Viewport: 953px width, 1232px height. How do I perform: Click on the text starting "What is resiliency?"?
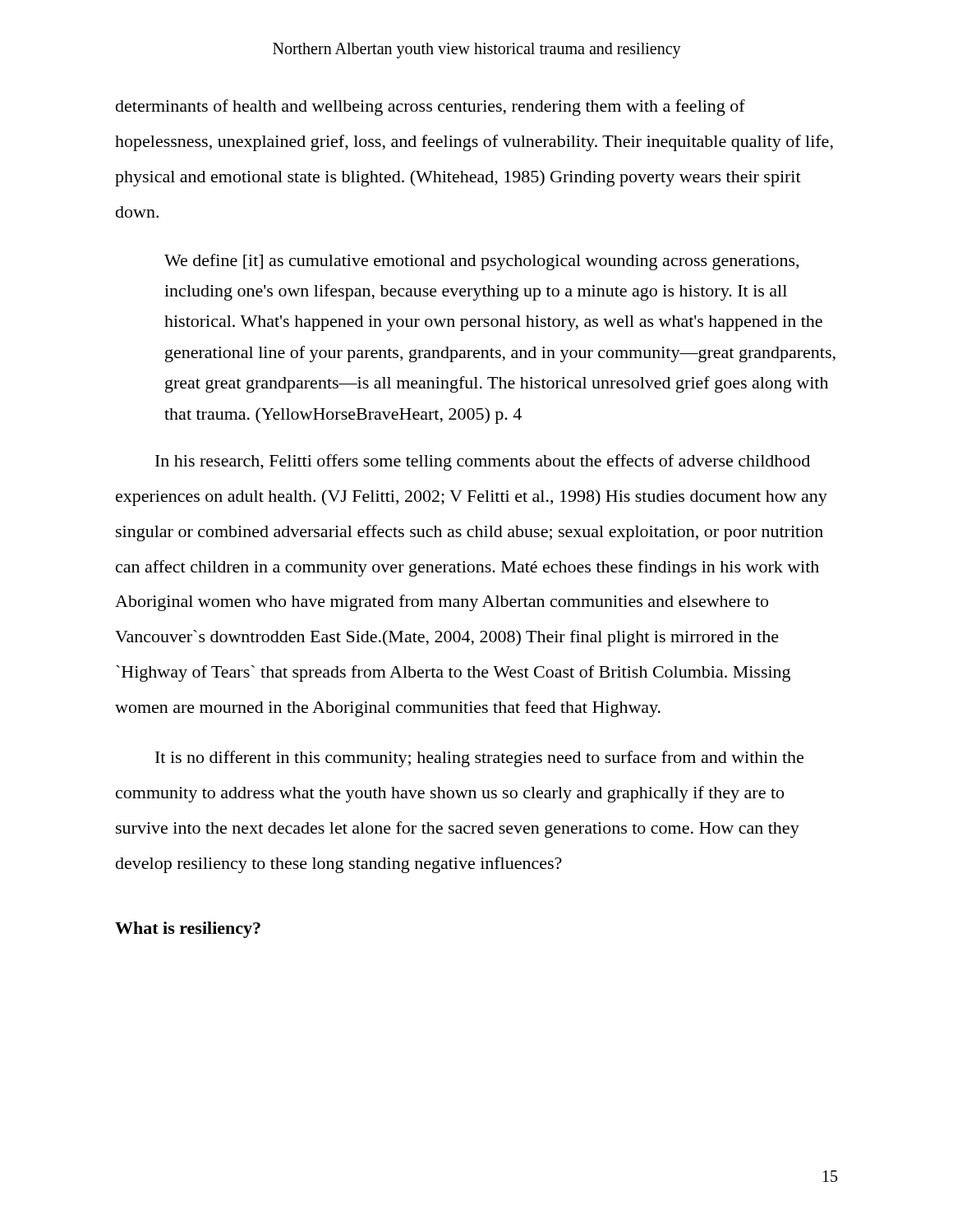[188, 927]
